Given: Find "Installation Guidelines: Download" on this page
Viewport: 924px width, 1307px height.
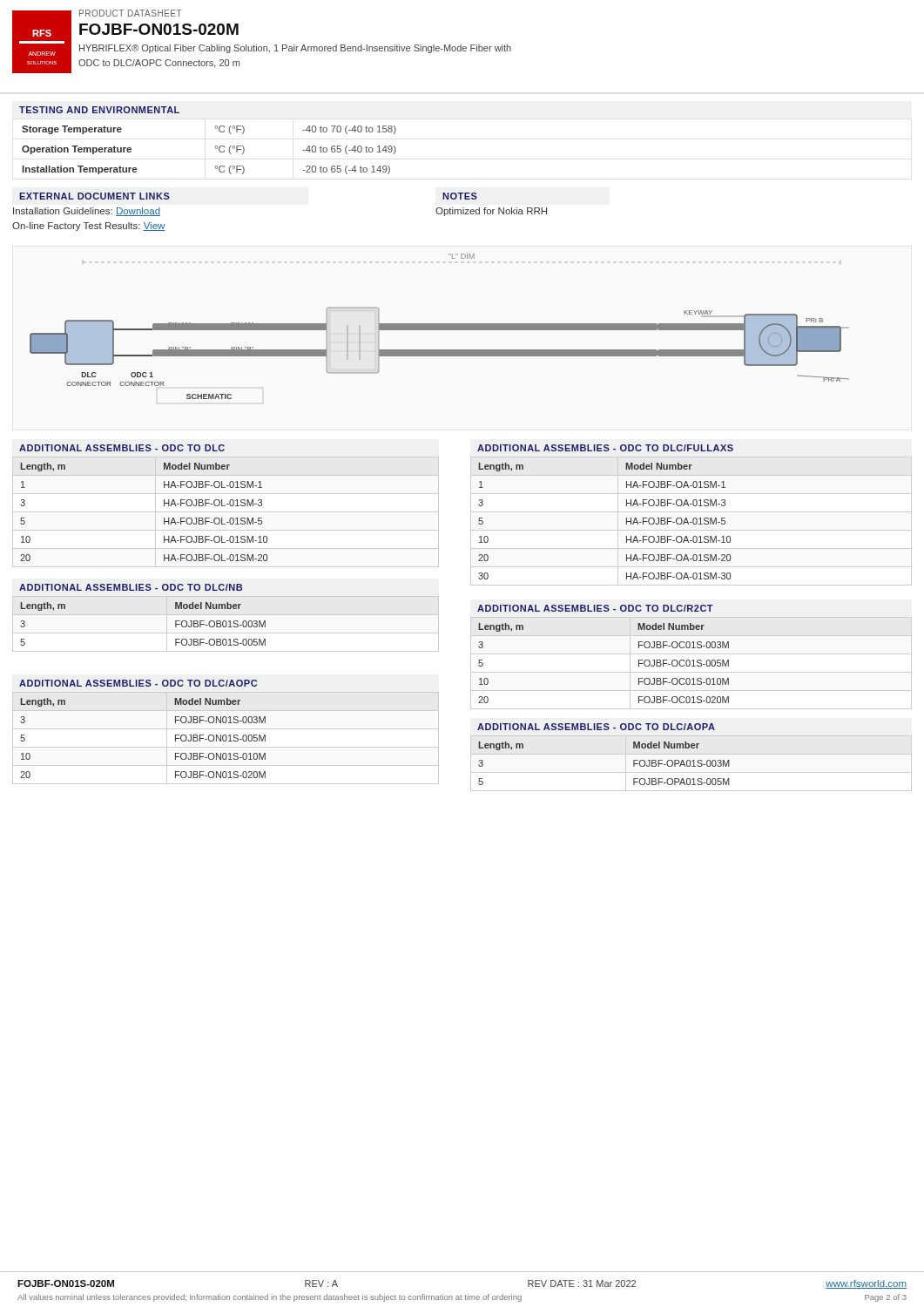Looking at the screenshot, I should [86, 211].
